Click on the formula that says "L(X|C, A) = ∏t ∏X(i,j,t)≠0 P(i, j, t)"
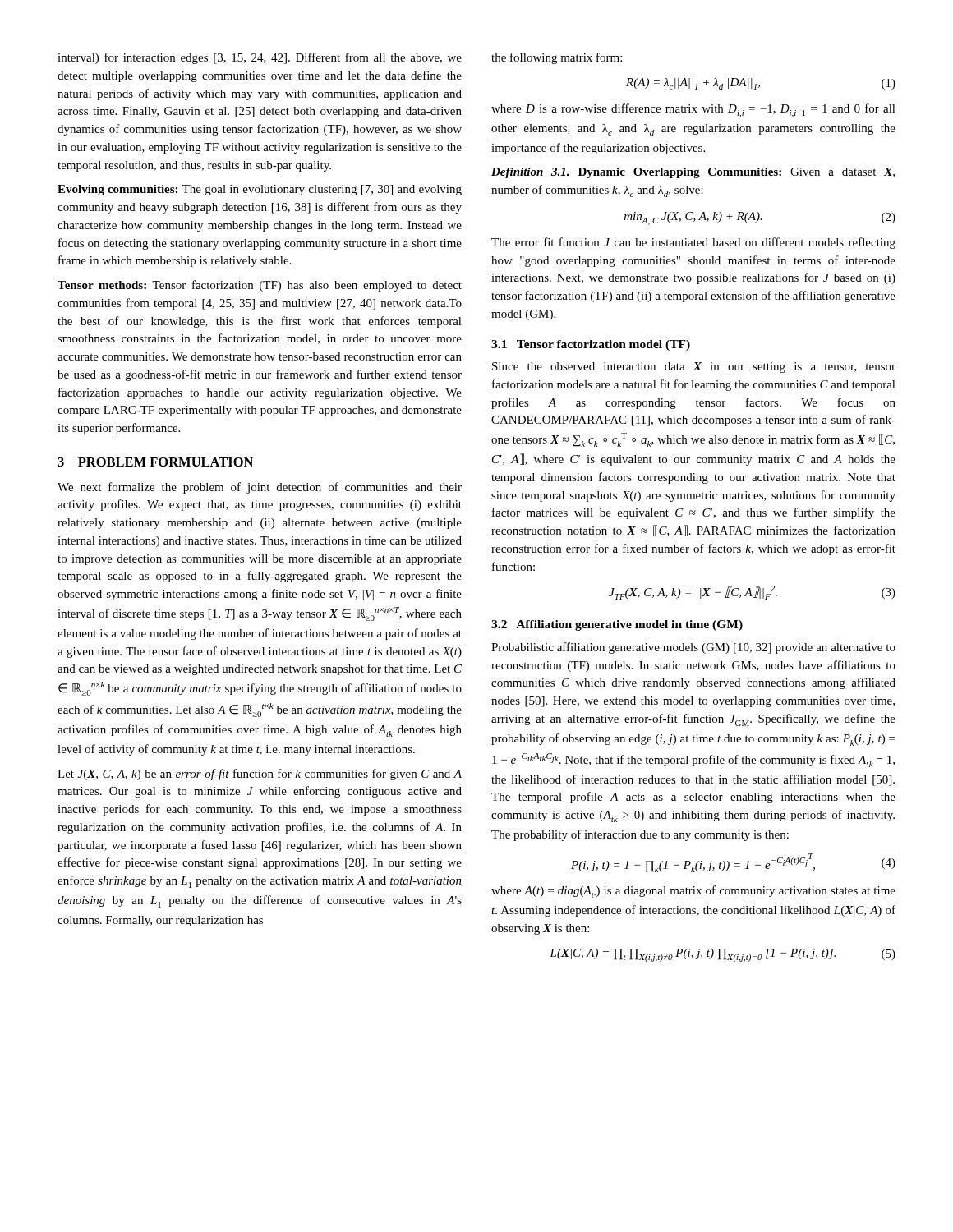The image size is (953, 1232). [x=723, y=954]
